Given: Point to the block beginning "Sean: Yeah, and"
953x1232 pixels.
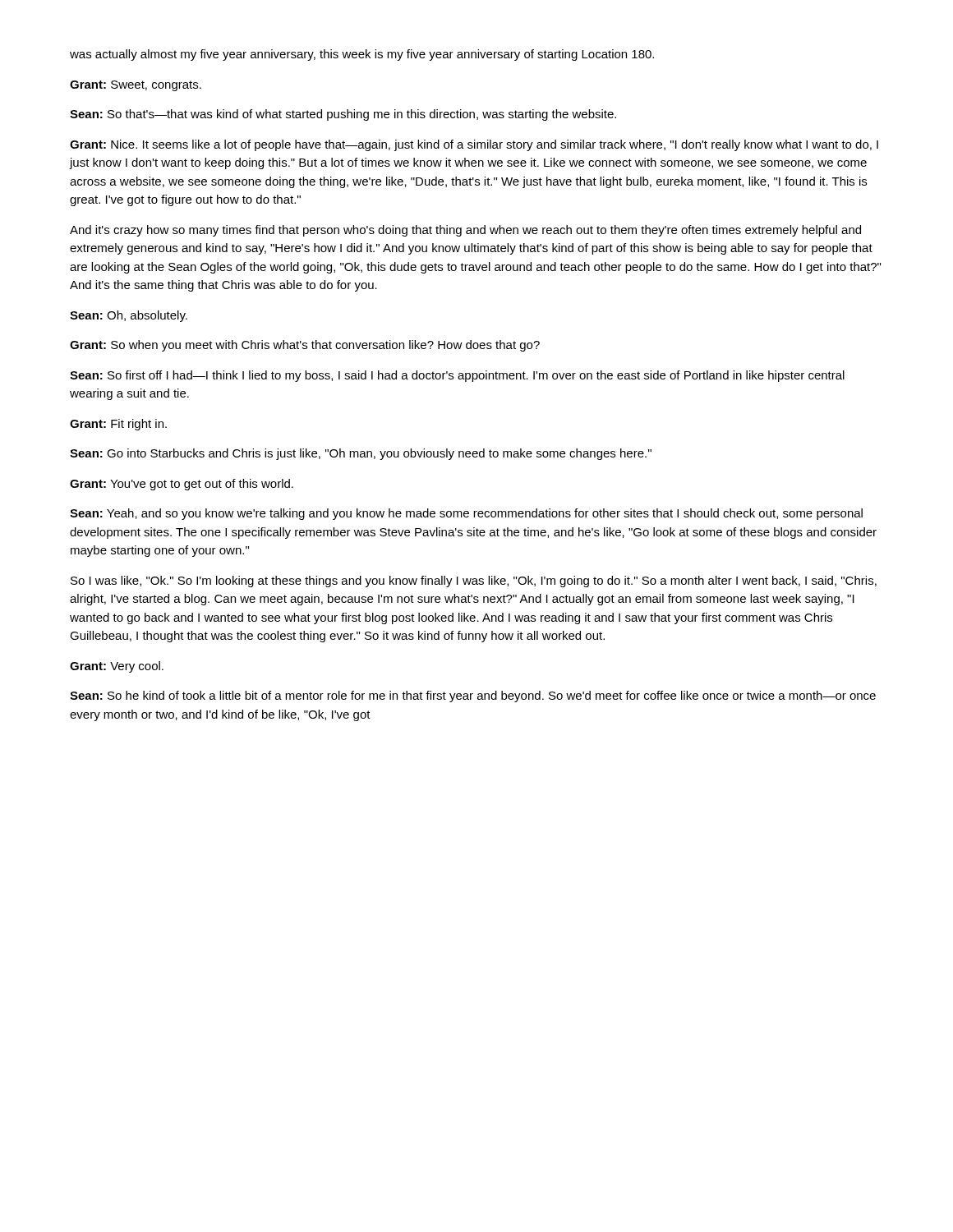Looking at the screenshot, I should point(473,531).
